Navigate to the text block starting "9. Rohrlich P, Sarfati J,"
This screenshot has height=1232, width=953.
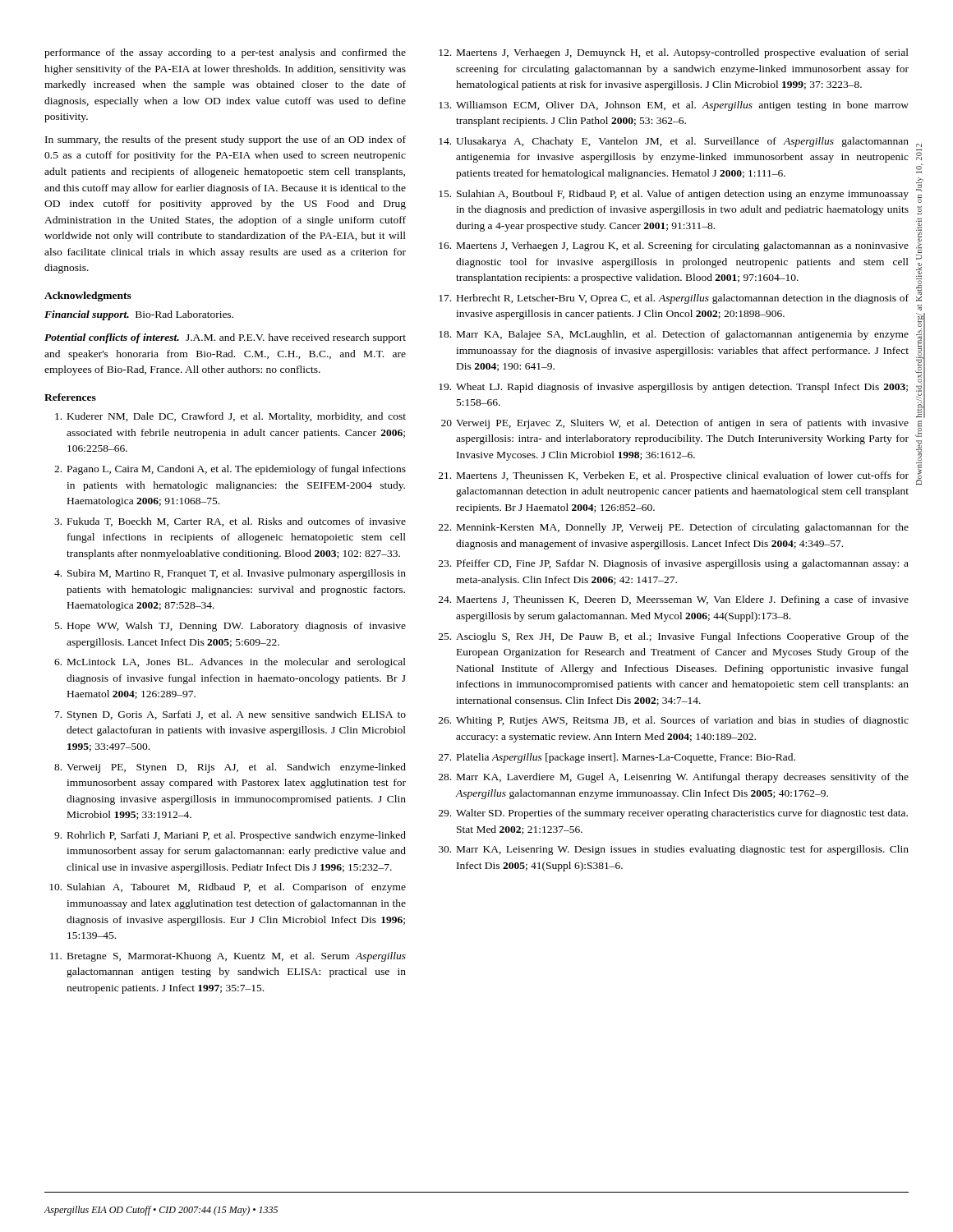(225, 851)
